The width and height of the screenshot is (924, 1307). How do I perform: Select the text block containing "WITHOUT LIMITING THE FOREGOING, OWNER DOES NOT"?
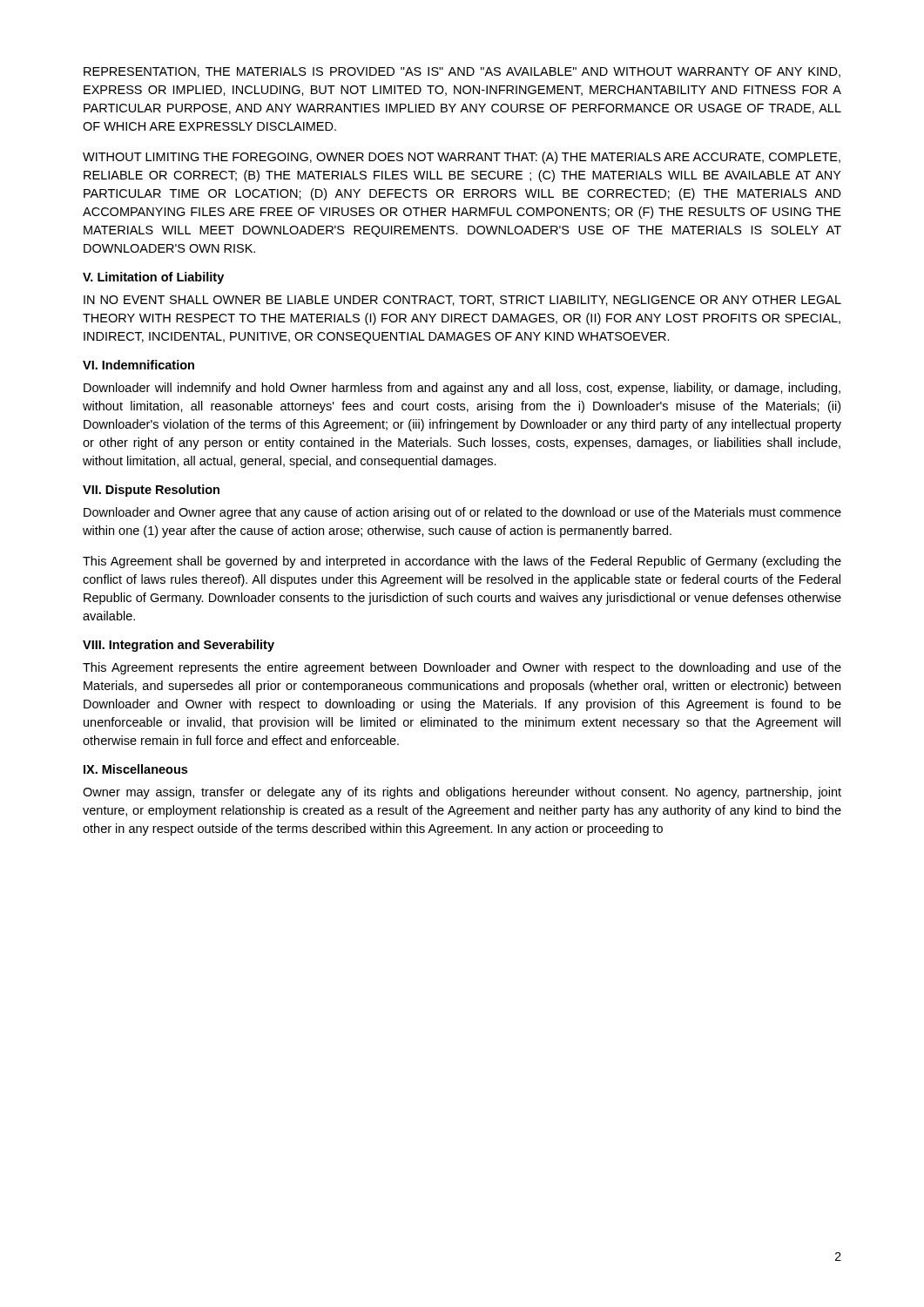[x=462, y=203]
